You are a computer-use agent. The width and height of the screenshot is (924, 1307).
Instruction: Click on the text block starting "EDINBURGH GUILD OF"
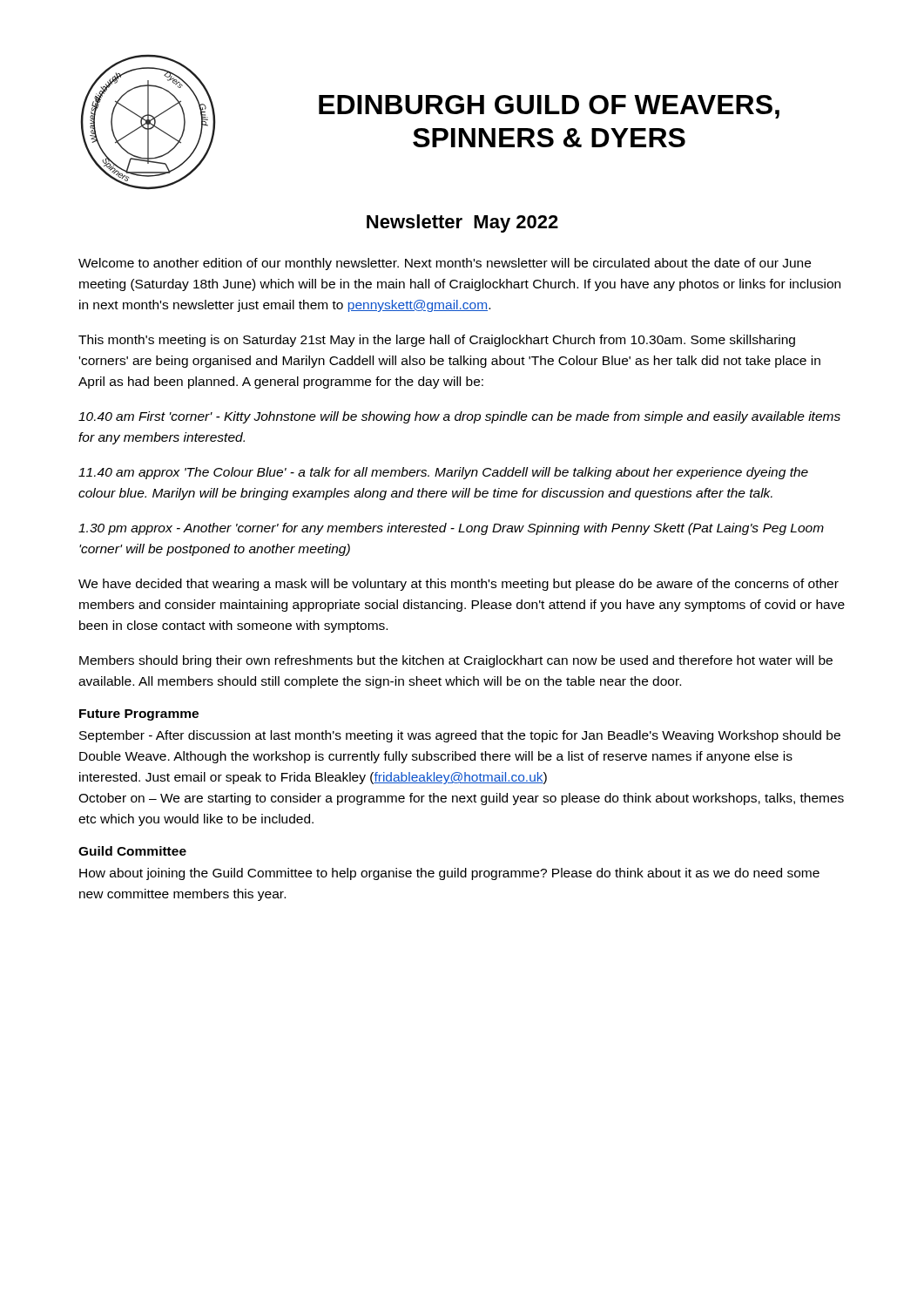tap(549, 121)
